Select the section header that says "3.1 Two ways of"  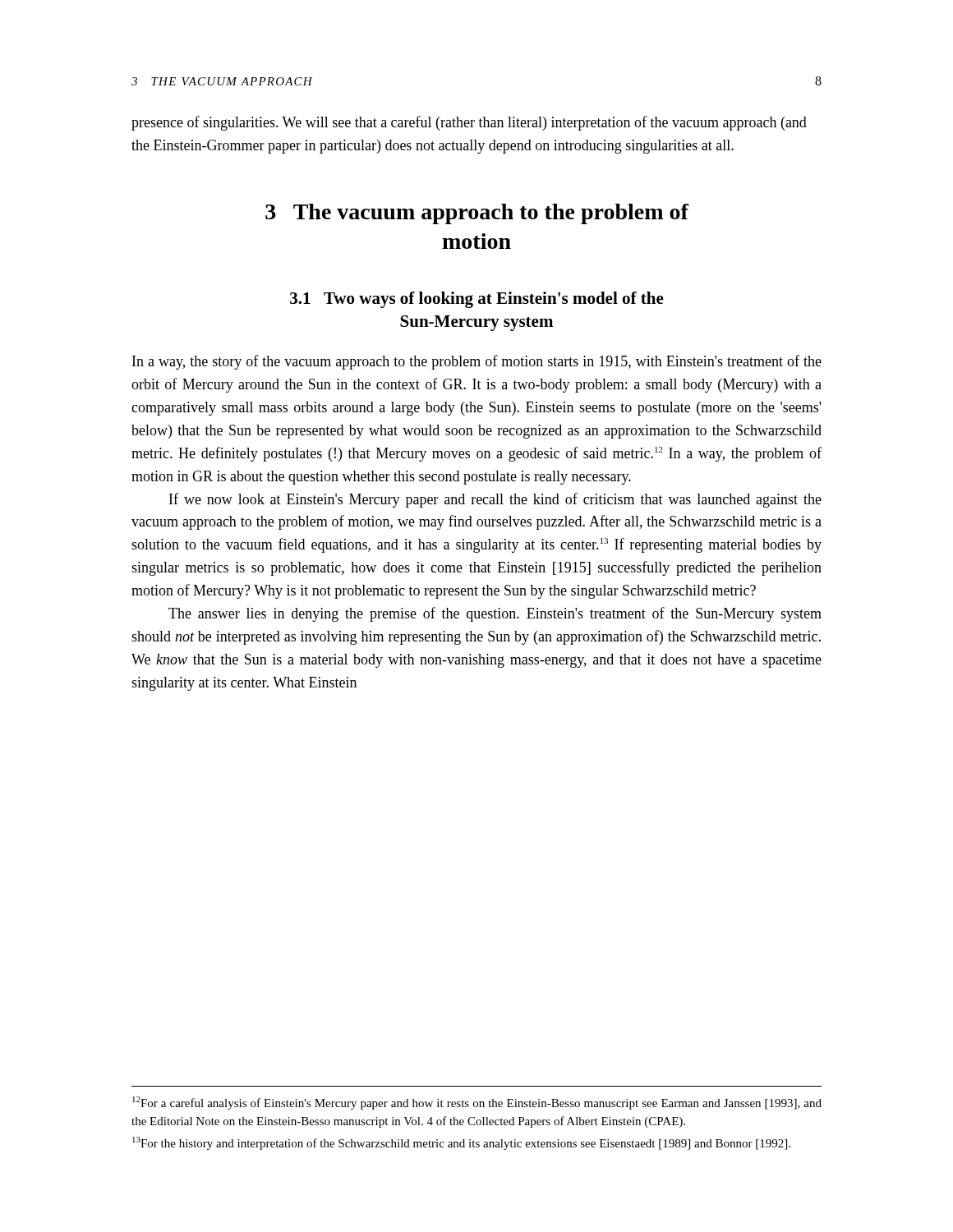point(476,309)
